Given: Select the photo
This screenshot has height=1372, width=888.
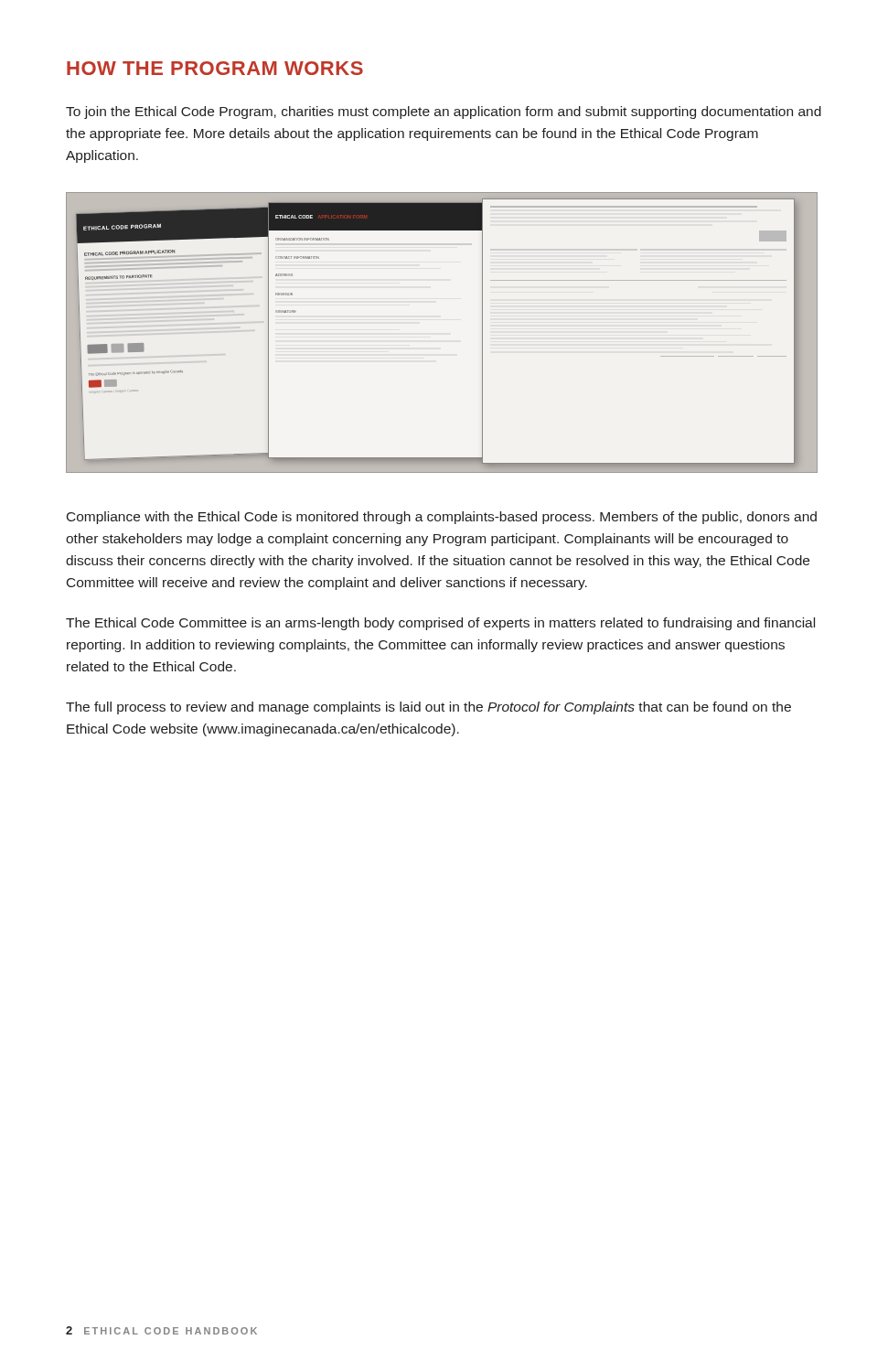Looking at the screenshot, I should pos(444,333).
